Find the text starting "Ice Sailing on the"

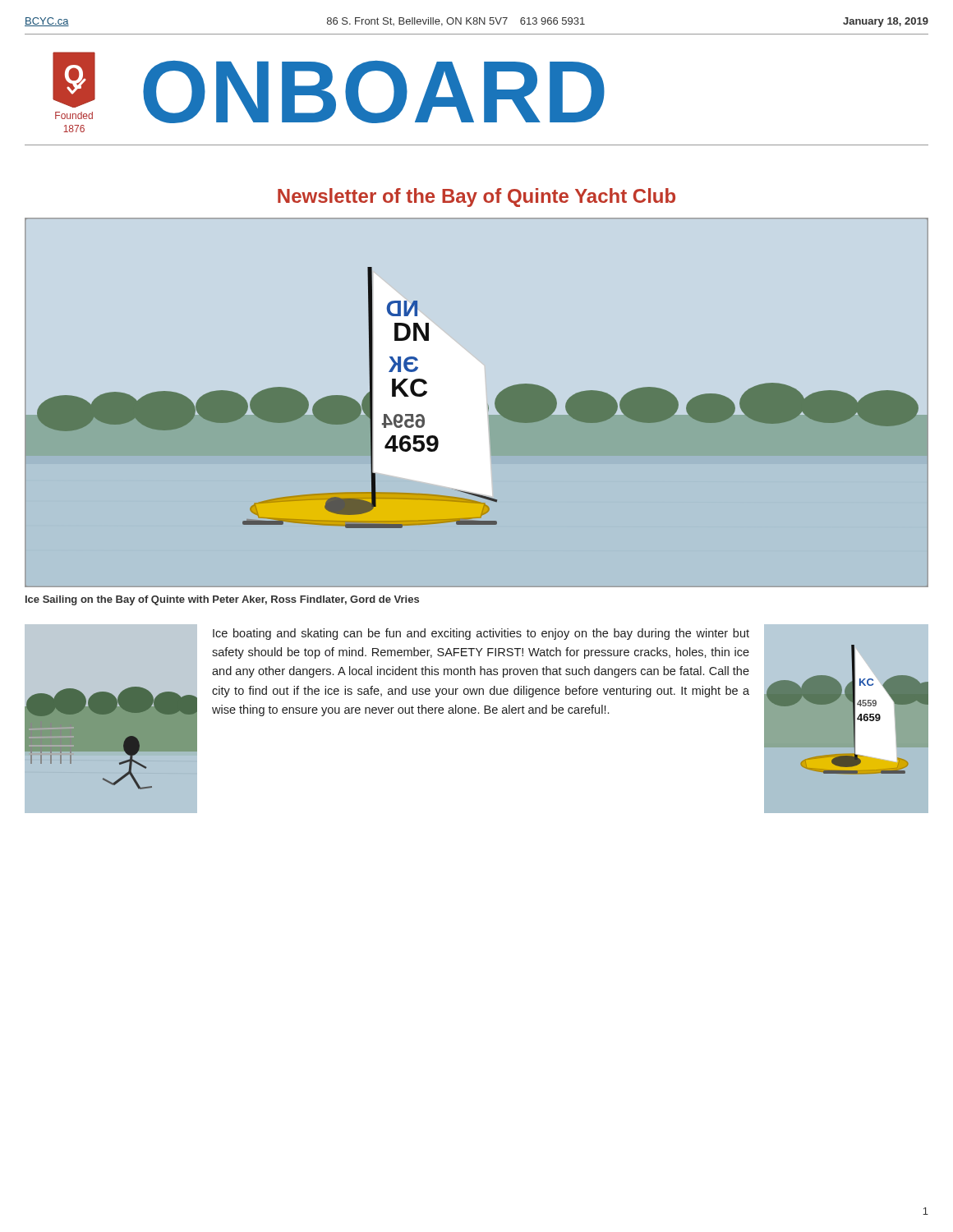[x=222, y=599]
